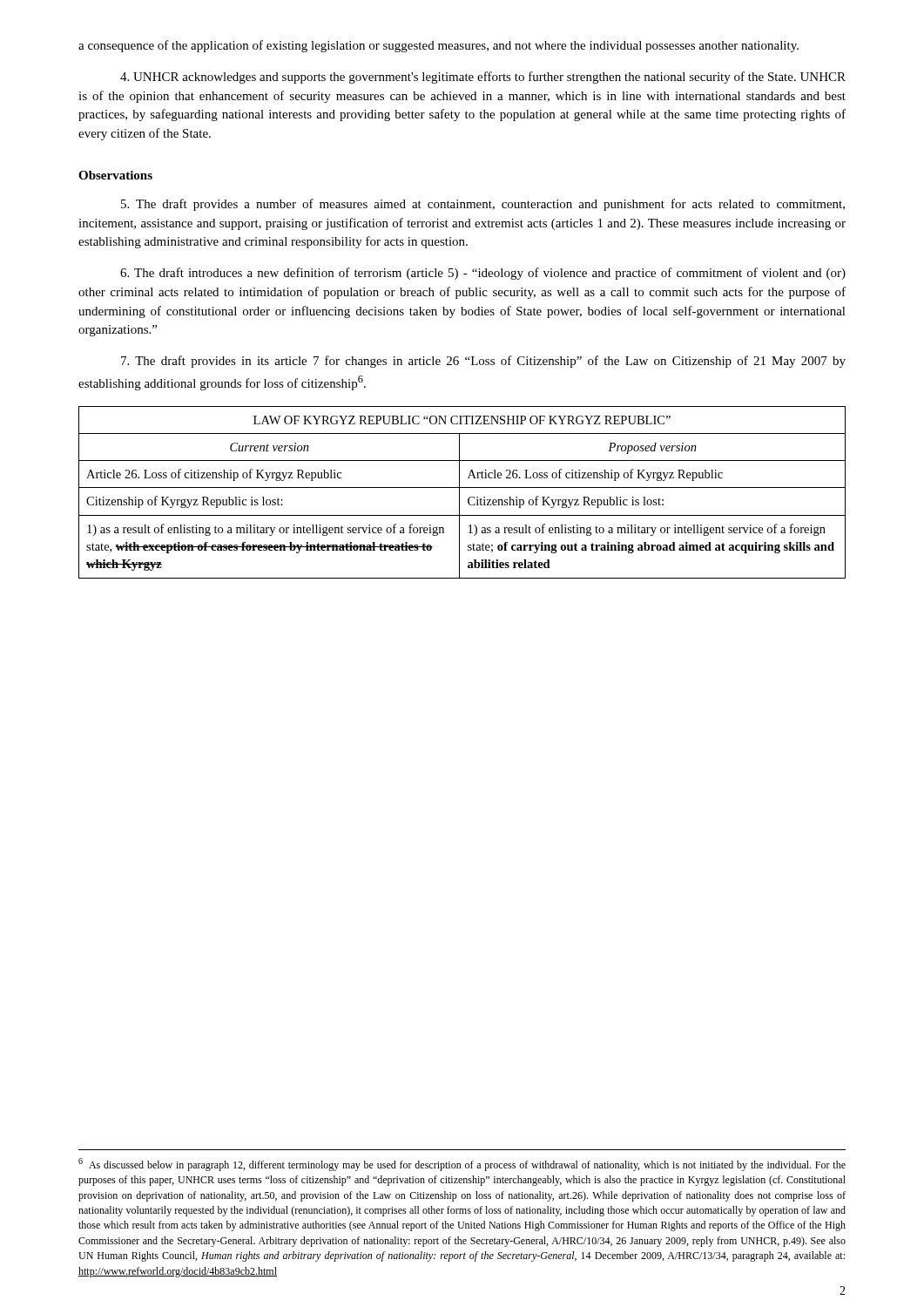Point to the text block starting "The draft introduces a new definition of"

point(462,302)
